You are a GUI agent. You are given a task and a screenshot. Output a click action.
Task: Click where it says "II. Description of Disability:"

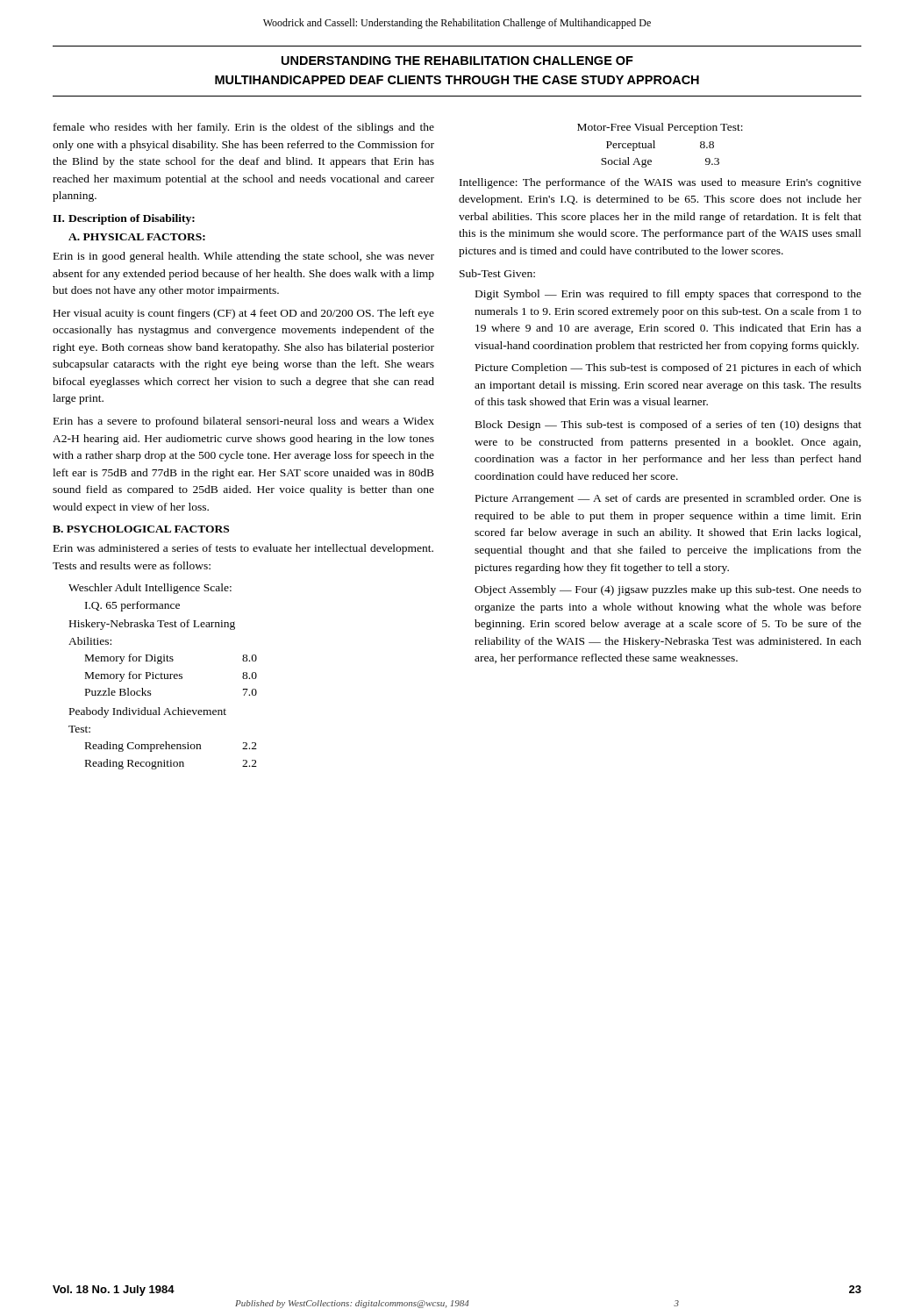(124, 218)
